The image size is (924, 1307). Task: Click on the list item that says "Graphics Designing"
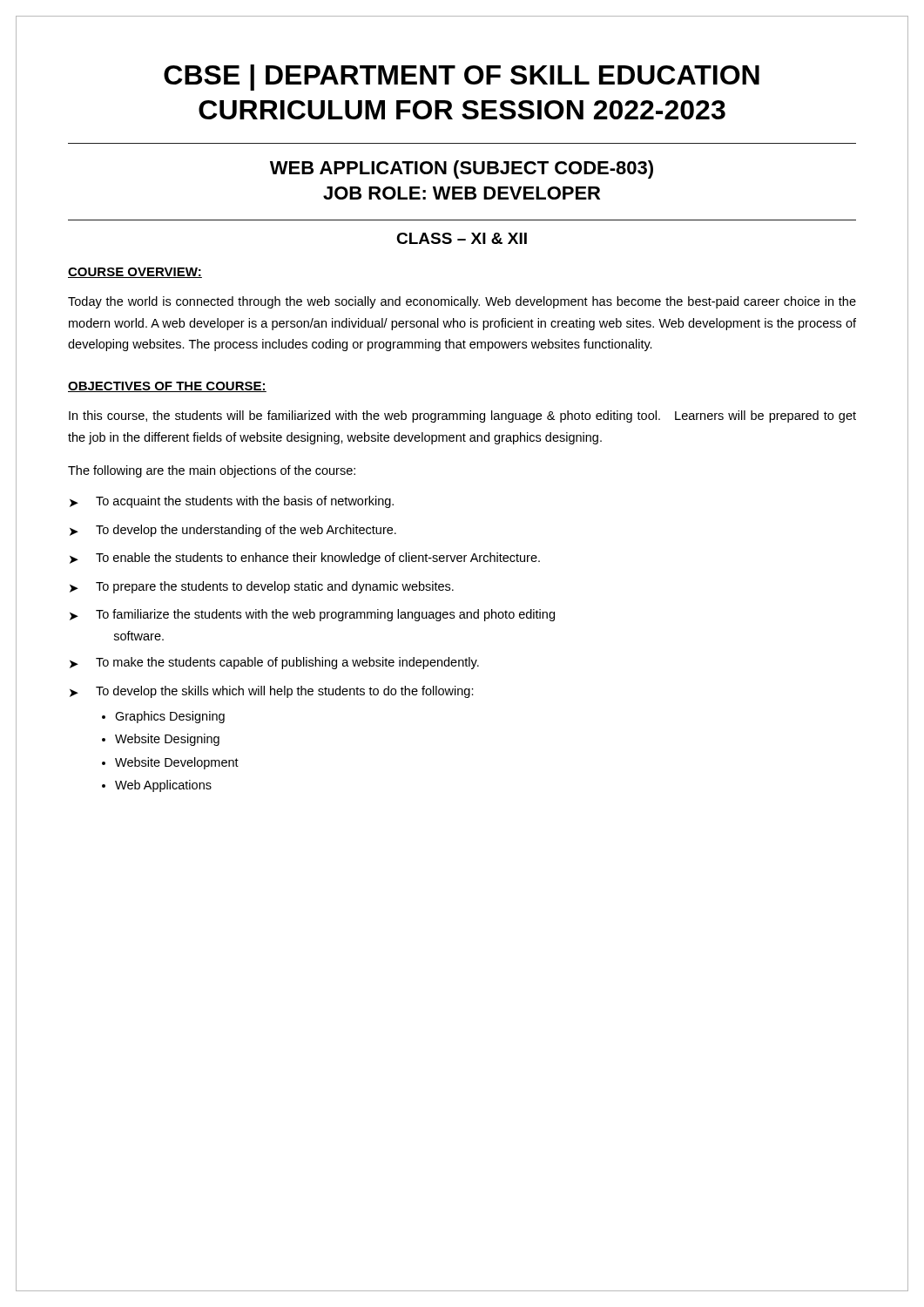tap(170, 716)
